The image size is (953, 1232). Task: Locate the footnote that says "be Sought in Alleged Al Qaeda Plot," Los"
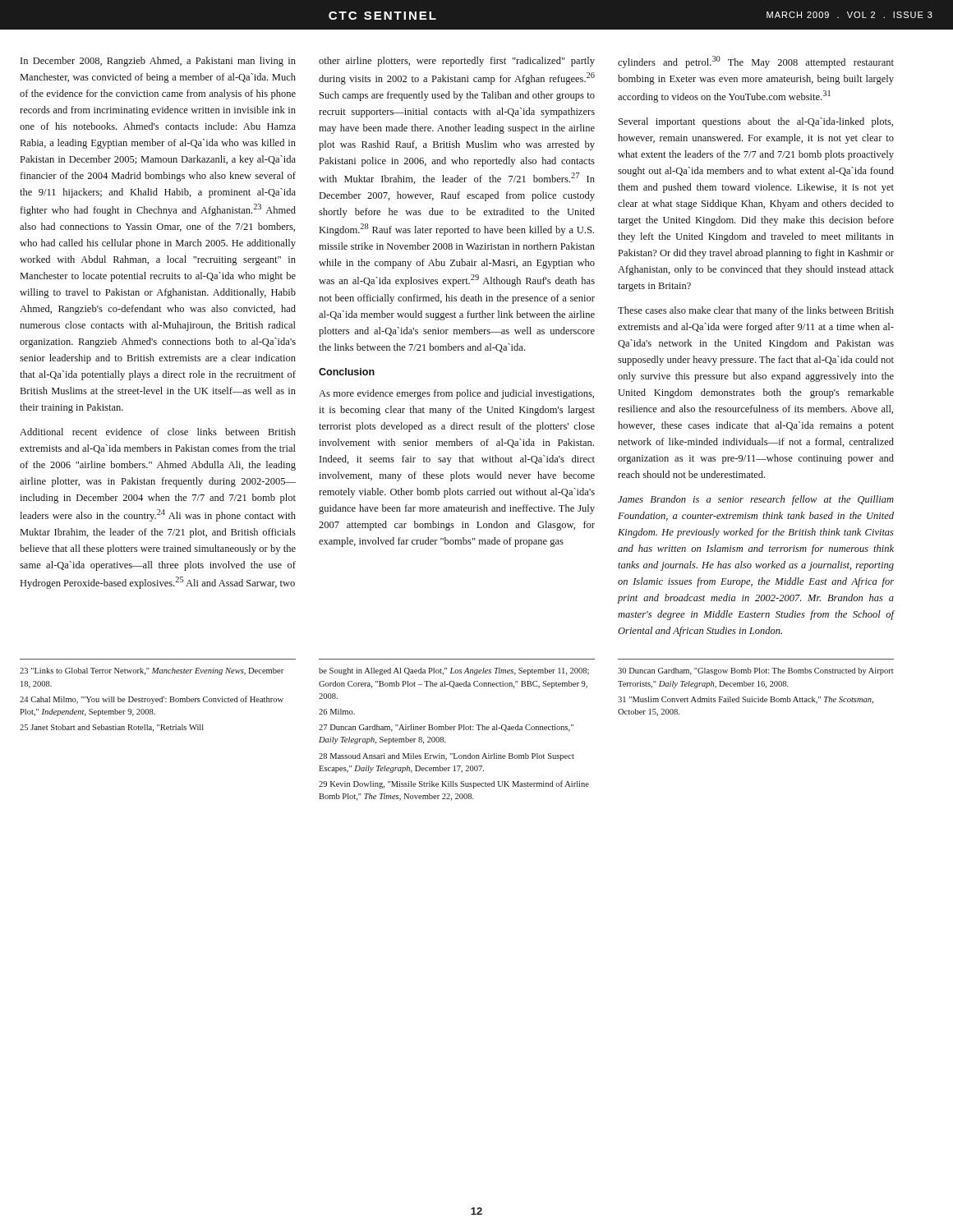click(x=457, y=734)
